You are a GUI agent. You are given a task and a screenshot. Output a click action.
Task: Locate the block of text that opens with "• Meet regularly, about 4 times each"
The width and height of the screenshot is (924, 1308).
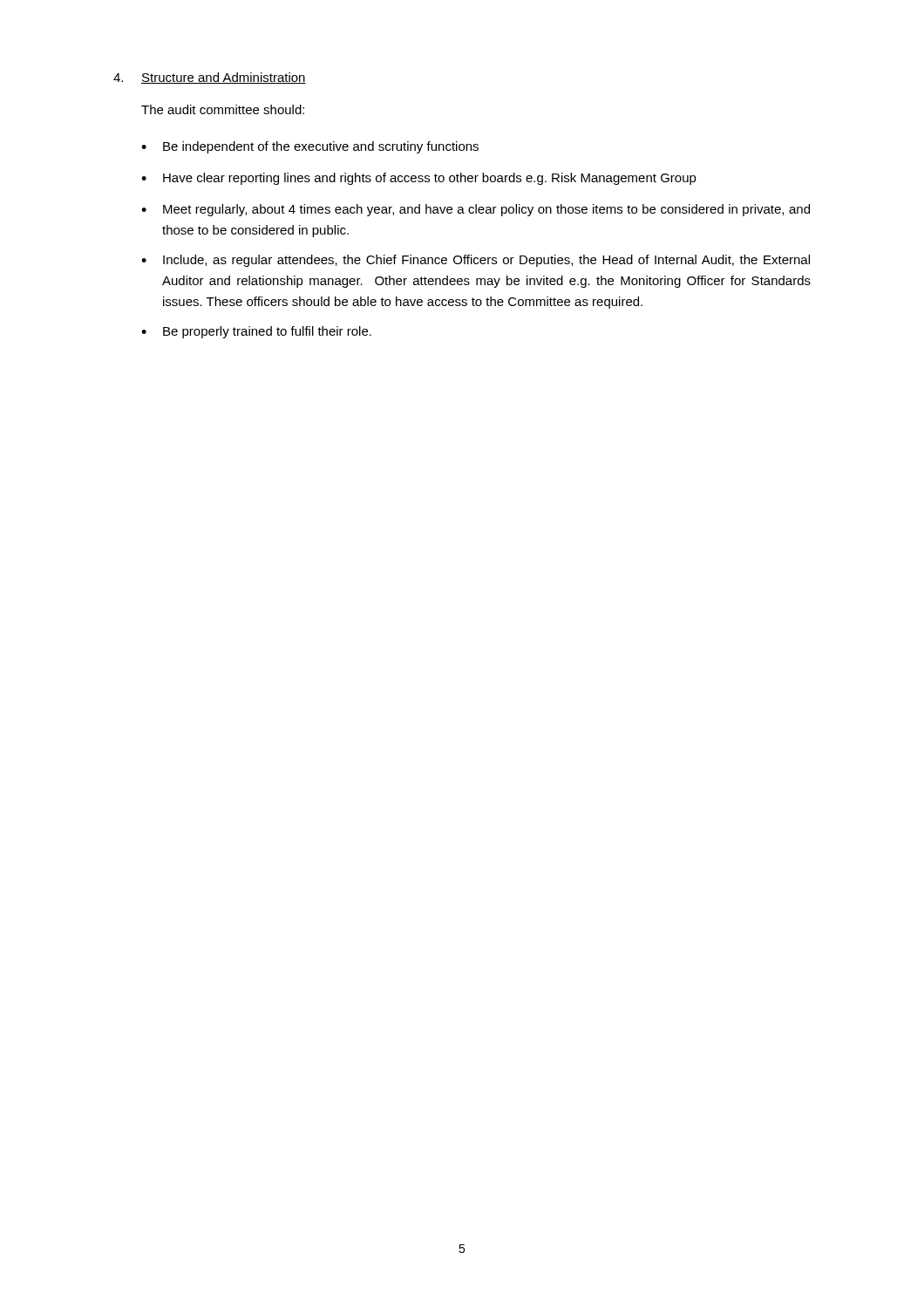476,219
